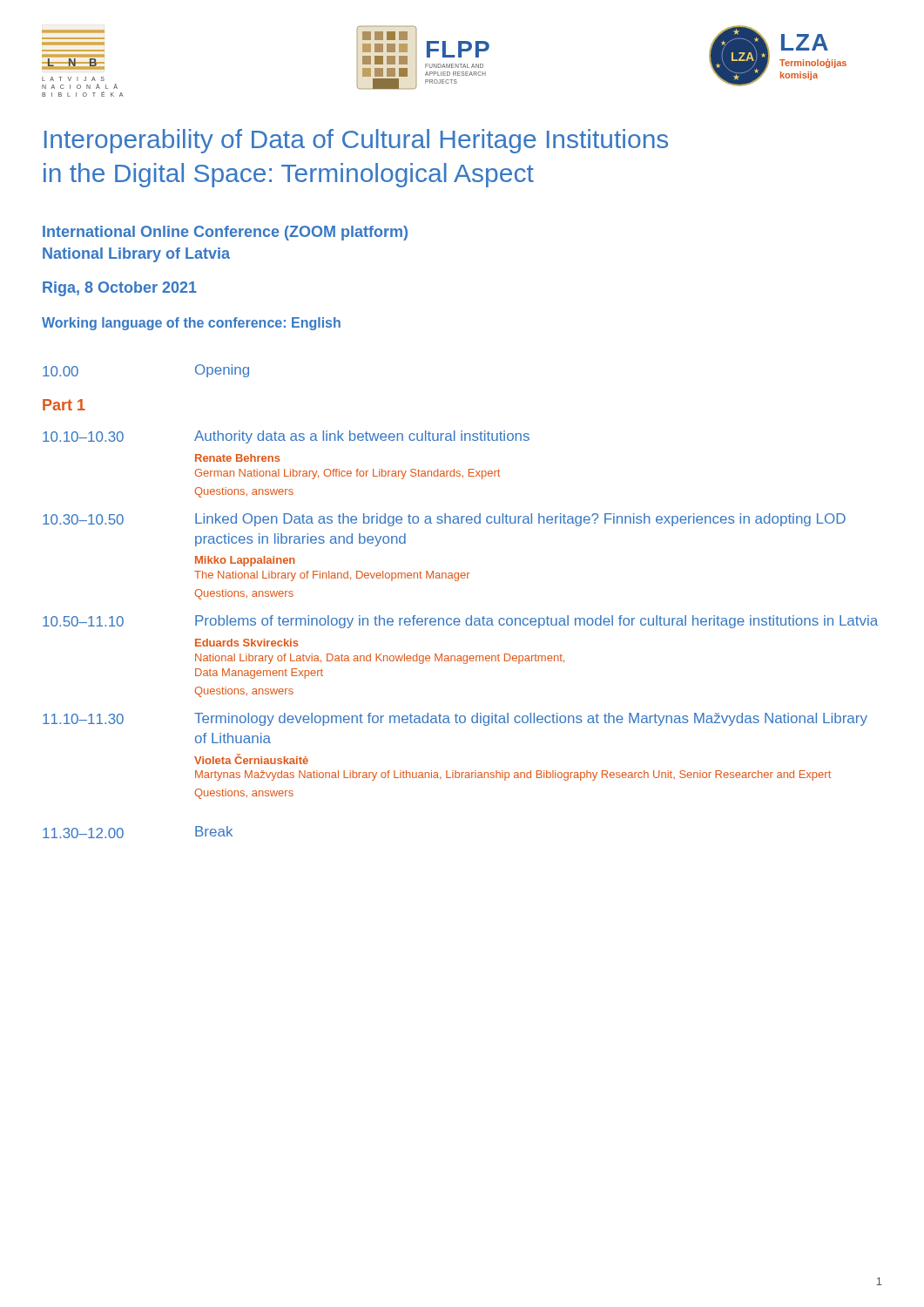This screenshot has width=924, height=1307.
Task: Select the title with the text "Interoperability of Data of"
Action: coord(355,156)
